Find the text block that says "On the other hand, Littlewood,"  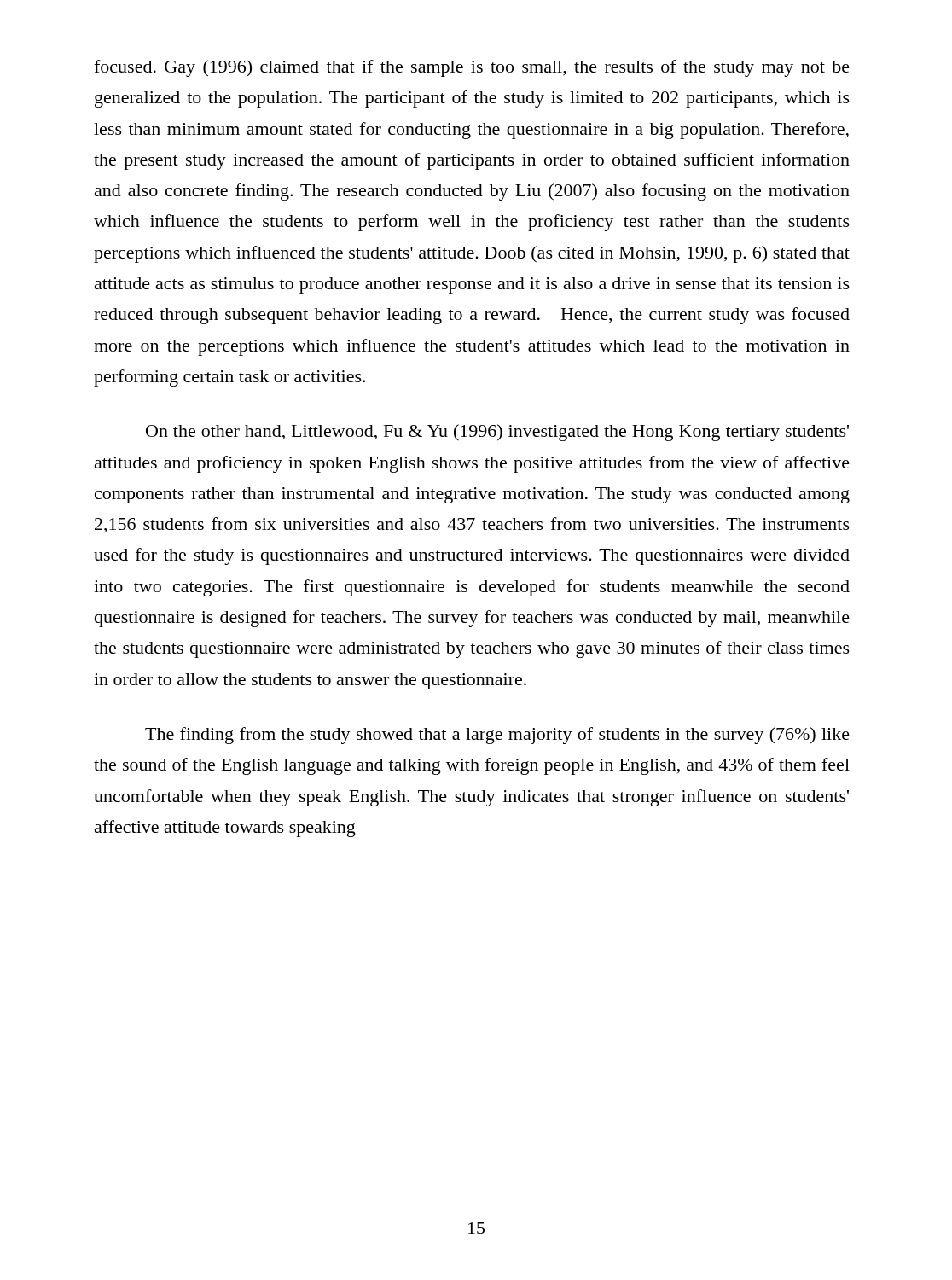[472, 555]
